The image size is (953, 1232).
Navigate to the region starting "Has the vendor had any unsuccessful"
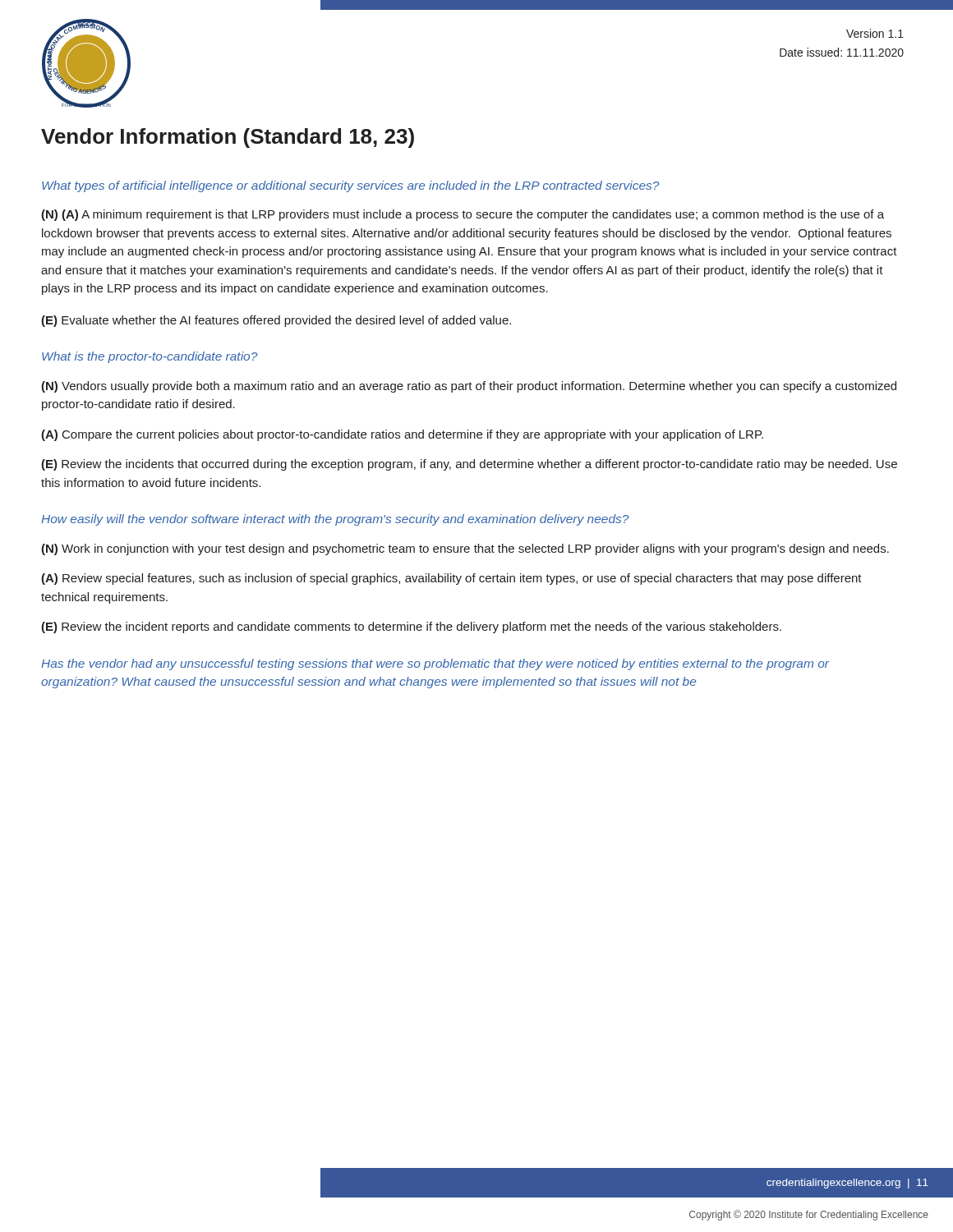tap(435, 672)
